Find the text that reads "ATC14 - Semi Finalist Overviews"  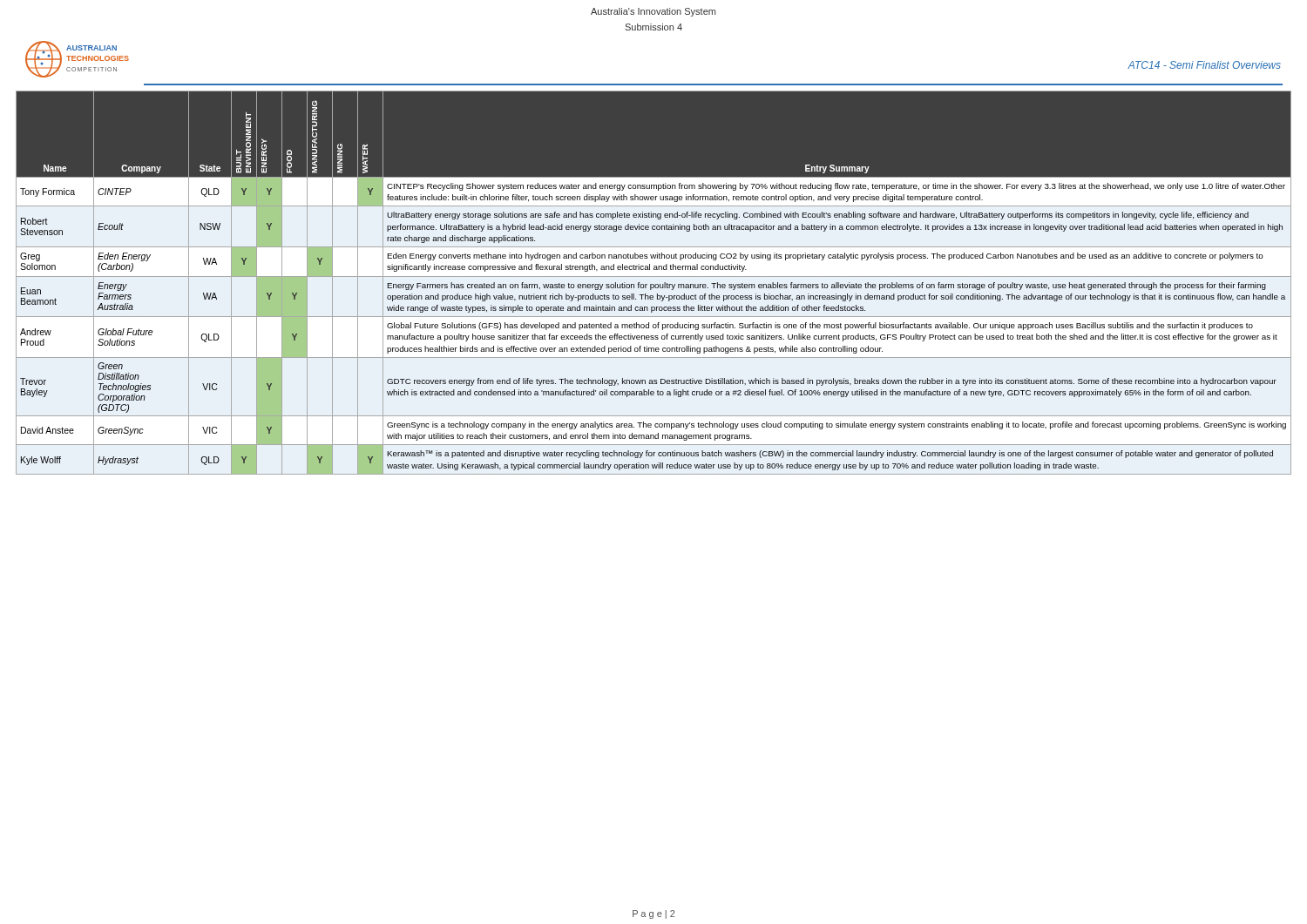click(1205, 65)
